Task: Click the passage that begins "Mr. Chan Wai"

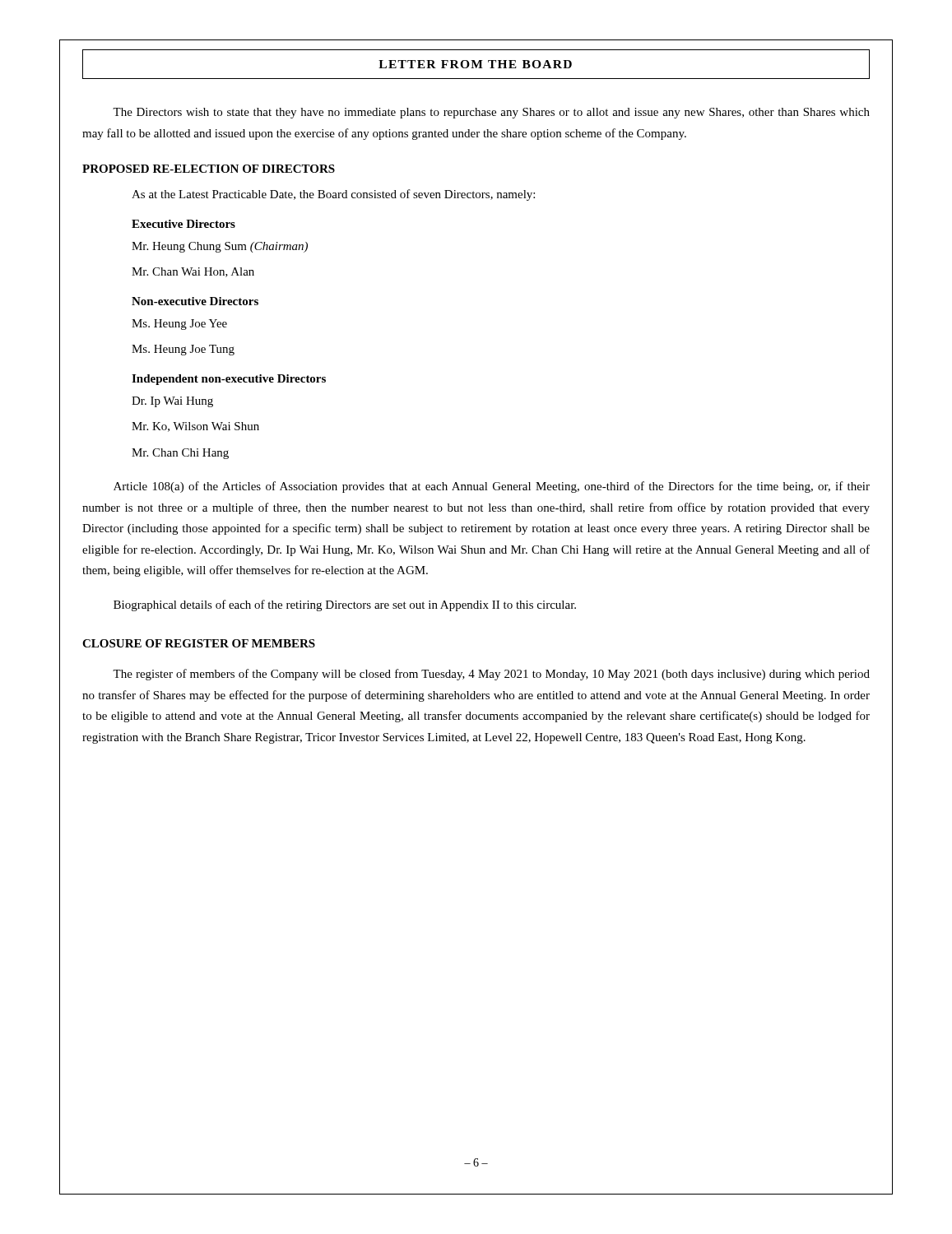Action: click(193, 272)
